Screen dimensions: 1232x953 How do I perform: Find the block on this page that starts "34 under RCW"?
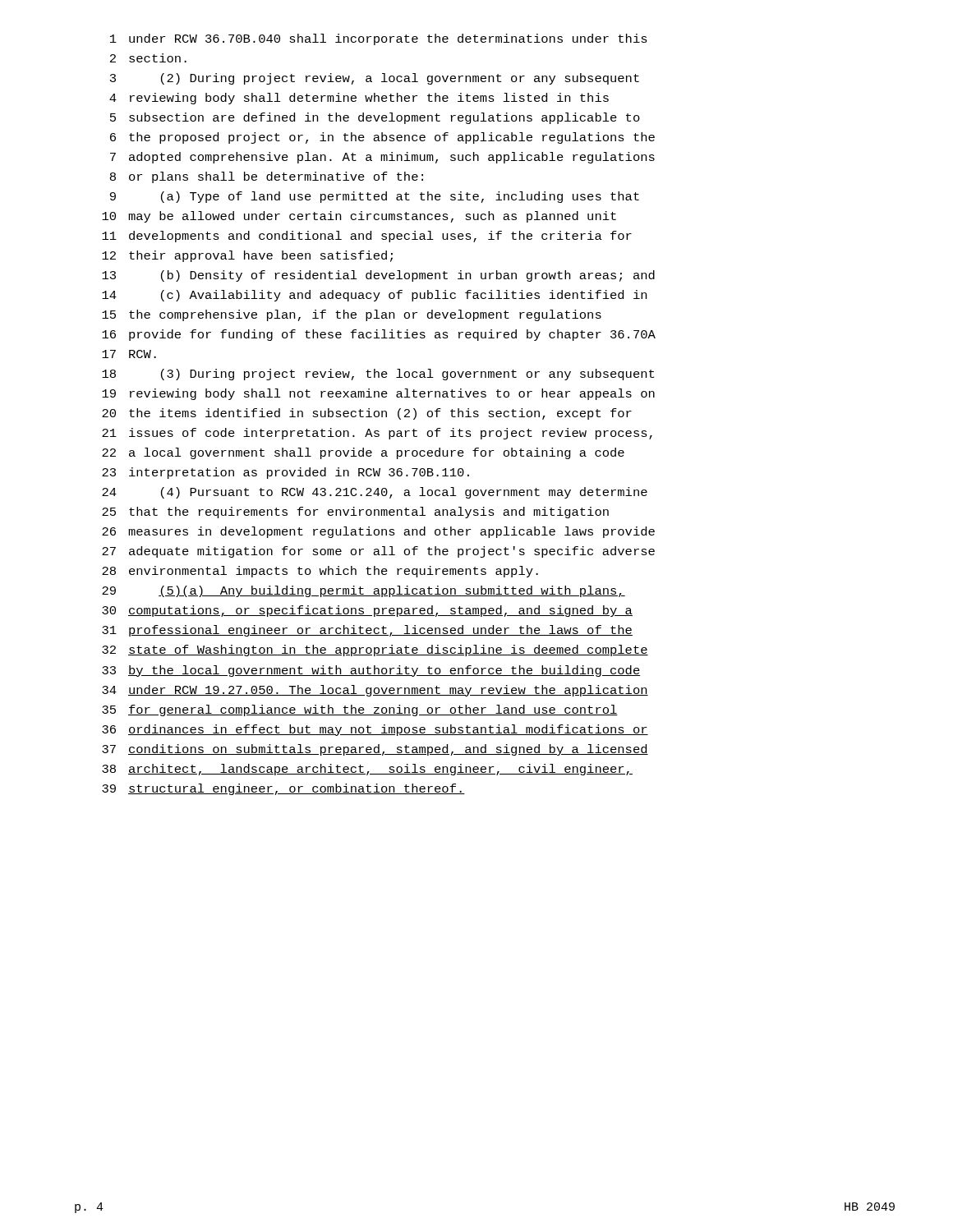pos(485,690)
